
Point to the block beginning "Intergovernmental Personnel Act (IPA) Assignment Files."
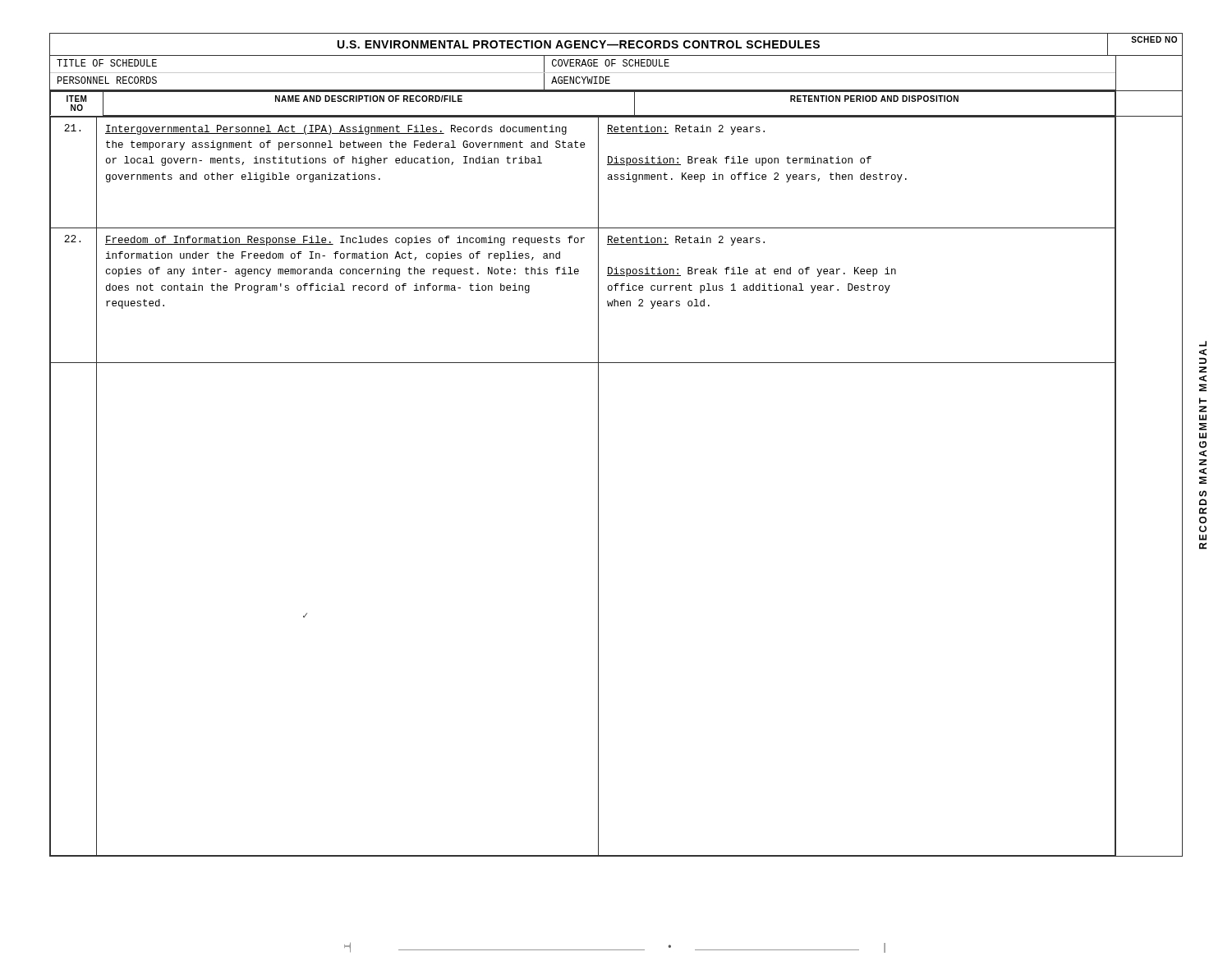coord(345,153)
